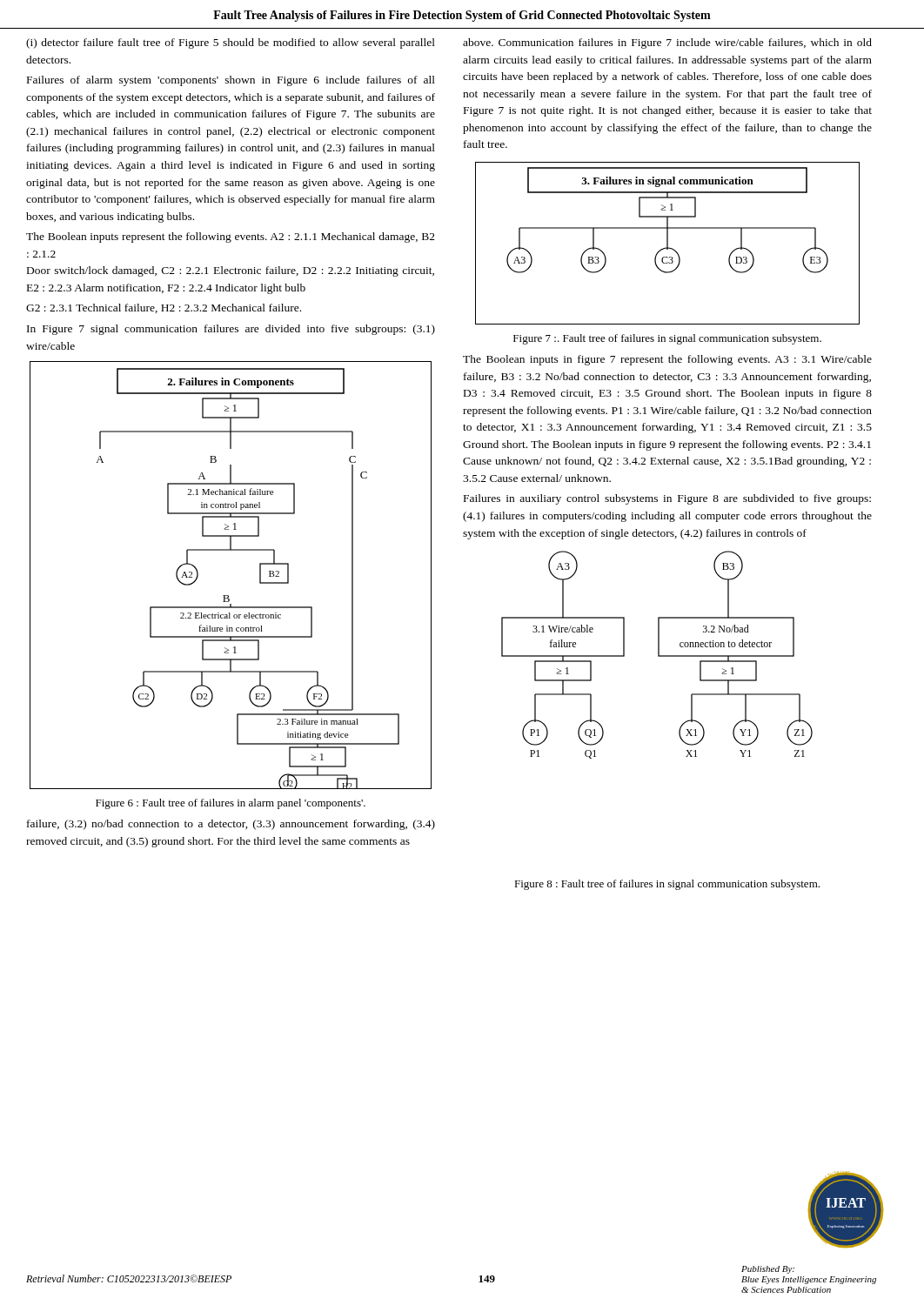Screen dimensions: 1305x924
Task: Point to the block beginning "The Boolean inputs"
Action: (667, 446)
